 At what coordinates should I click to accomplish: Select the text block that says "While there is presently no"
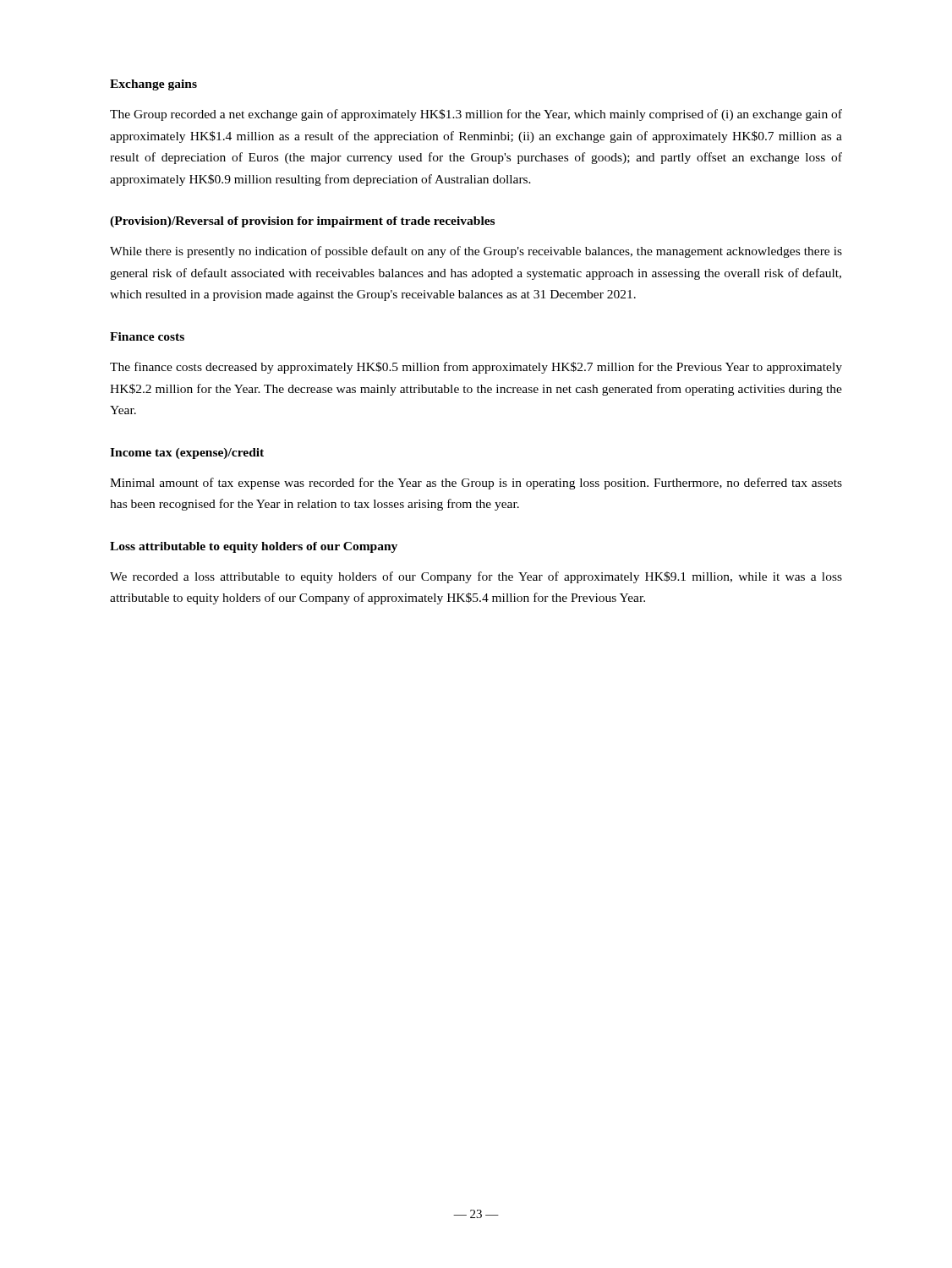pyautogui.click(x=476, y=273)
